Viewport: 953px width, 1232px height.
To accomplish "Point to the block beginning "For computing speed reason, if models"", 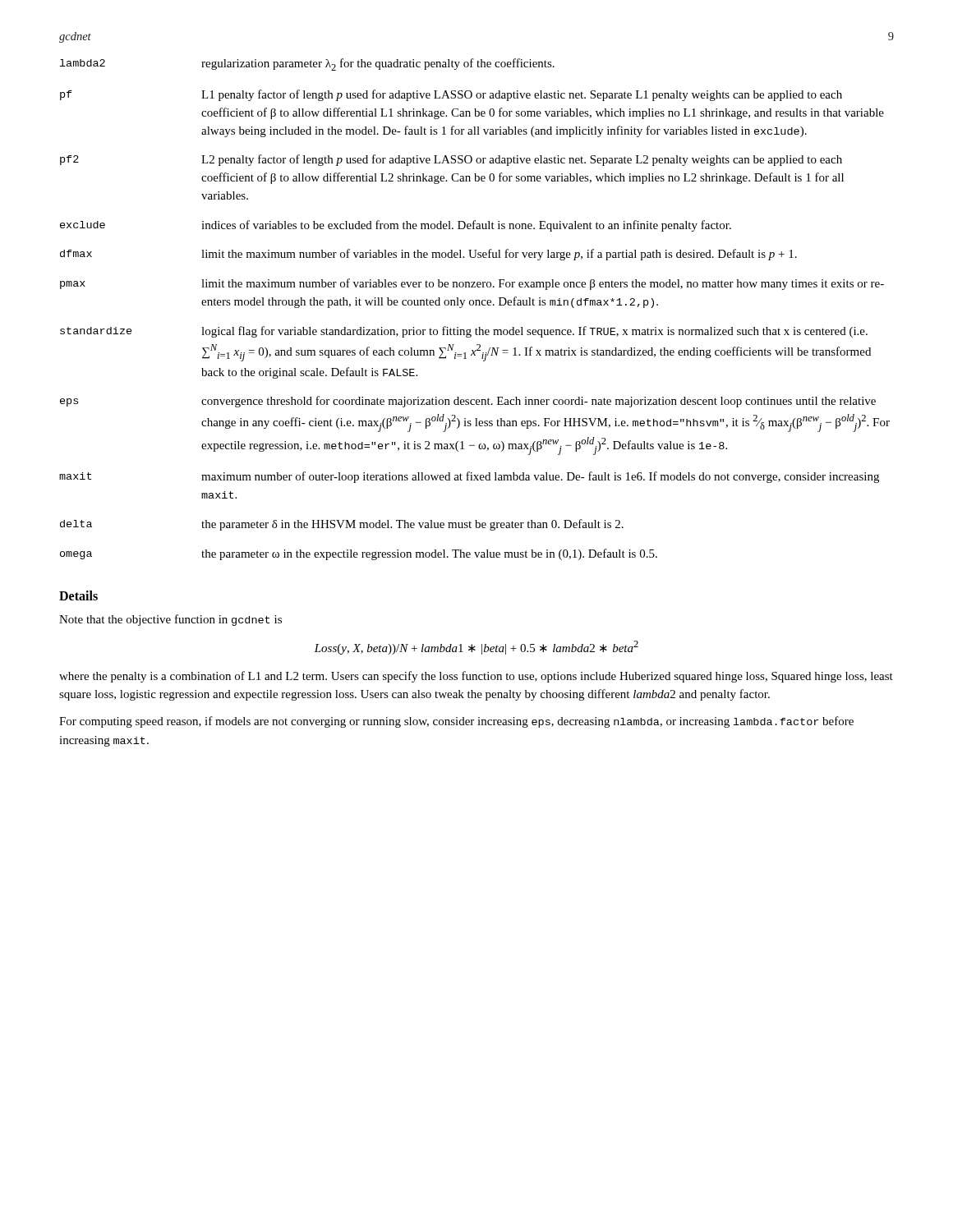I will 457,731.
